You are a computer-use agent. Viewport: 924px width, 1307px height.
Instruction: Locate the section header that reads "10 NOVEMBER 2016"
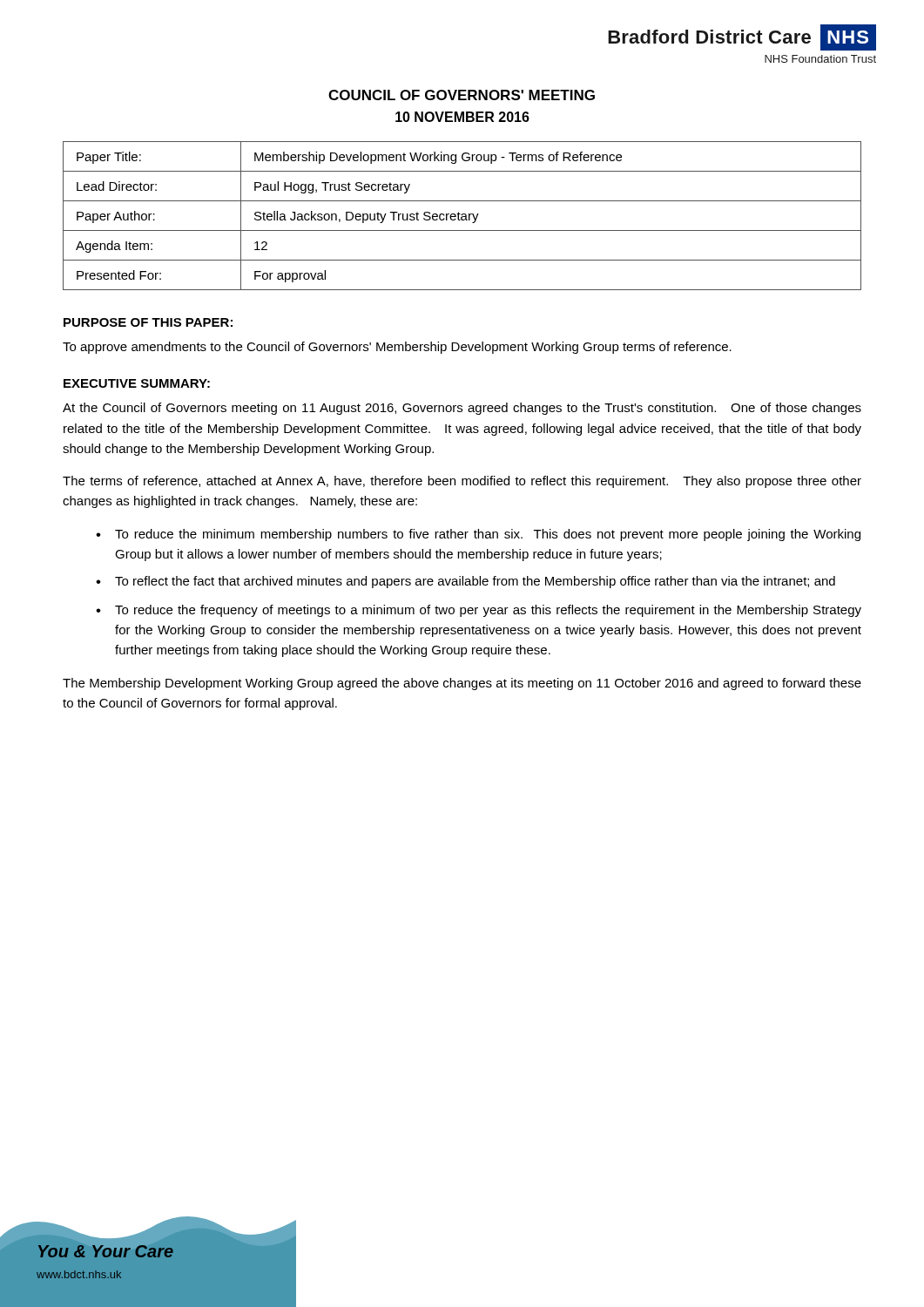click(462, 117)
